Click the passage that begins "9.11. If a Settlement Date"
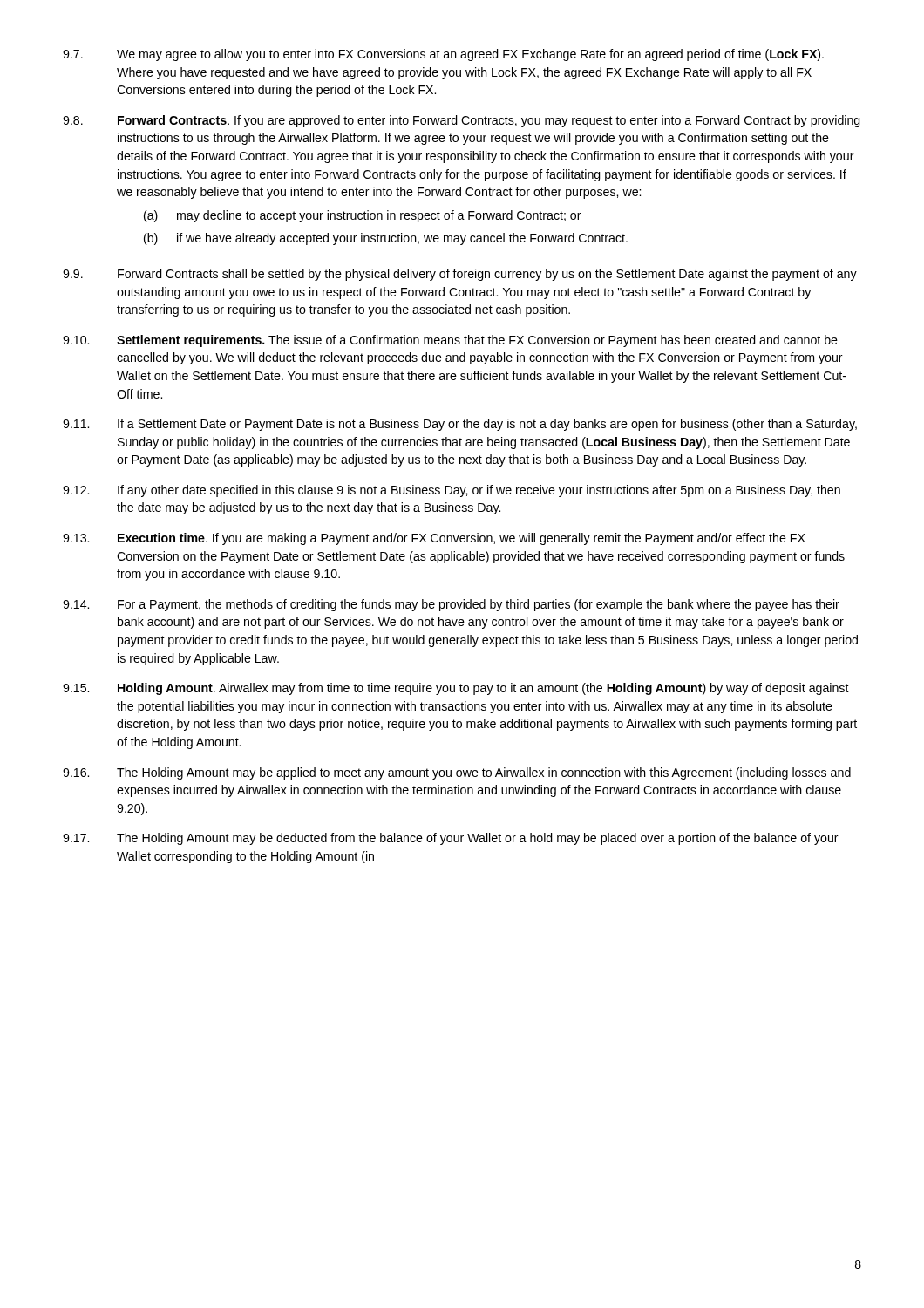Viewport: 924px width, 1308px height. tap(462, 442)
